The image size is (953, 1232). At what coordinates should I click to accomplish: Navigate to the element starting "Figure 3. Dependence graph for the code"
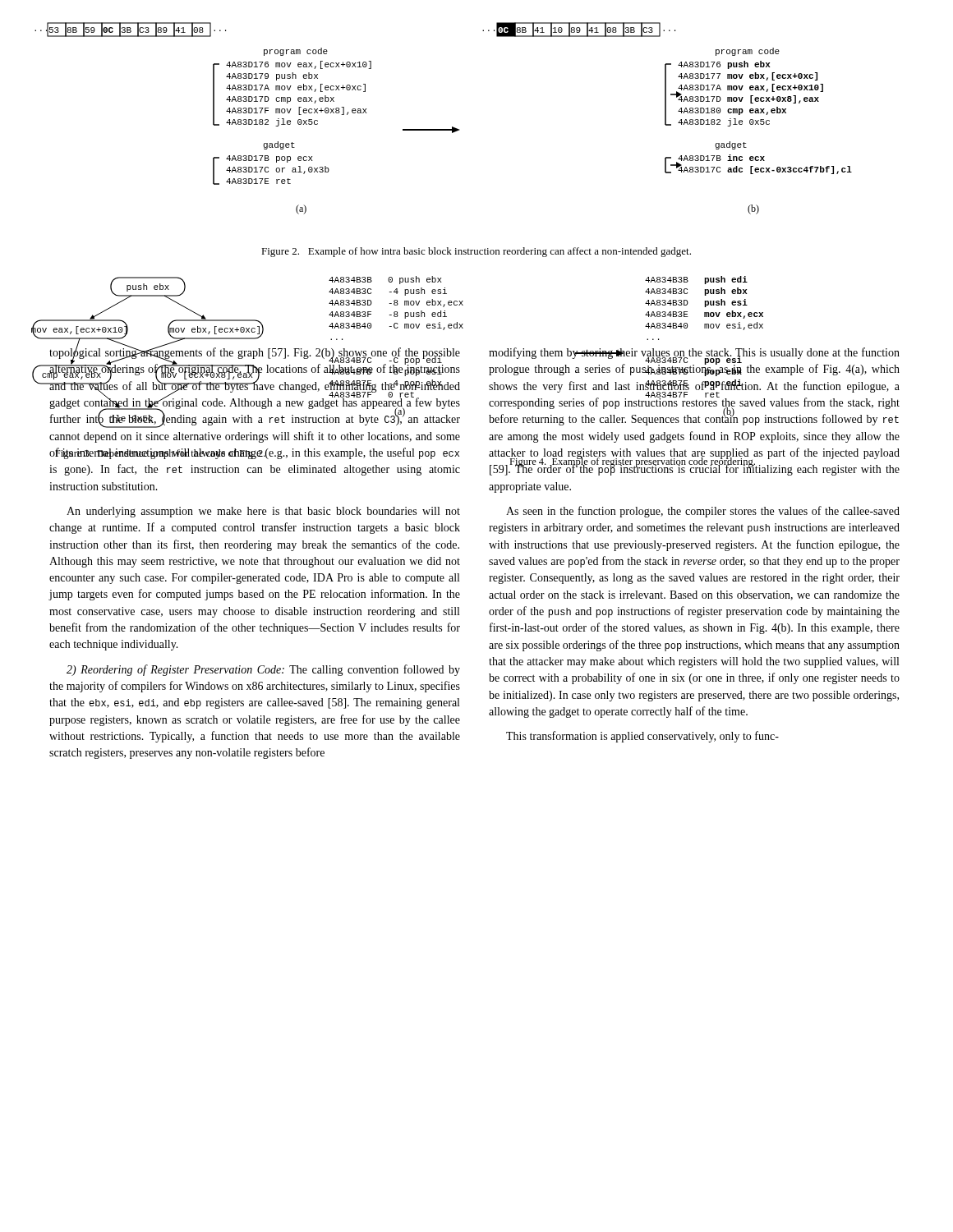(160, 453)
